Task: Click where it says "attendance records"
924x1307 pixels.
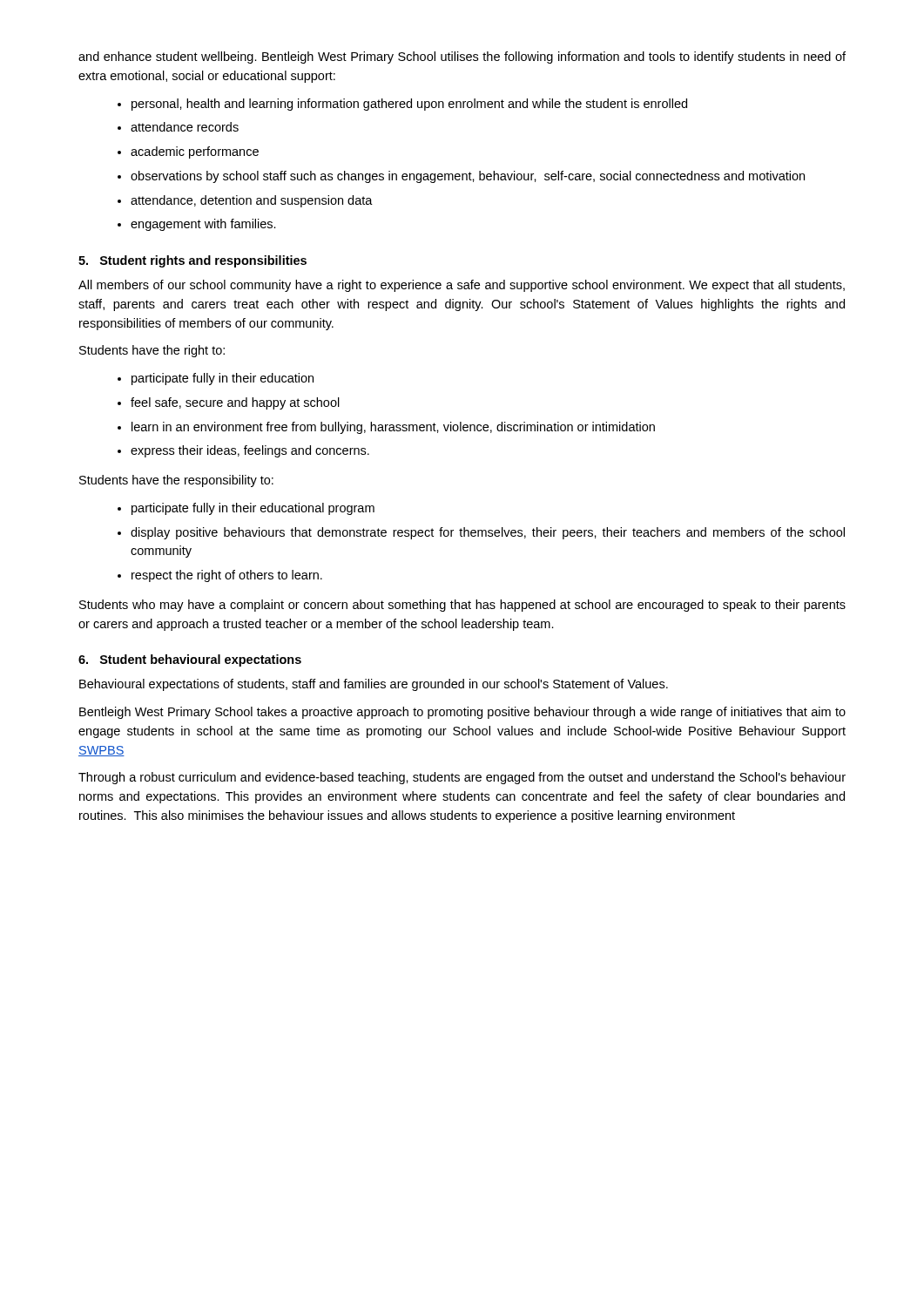Action: [x=185, y=127]
